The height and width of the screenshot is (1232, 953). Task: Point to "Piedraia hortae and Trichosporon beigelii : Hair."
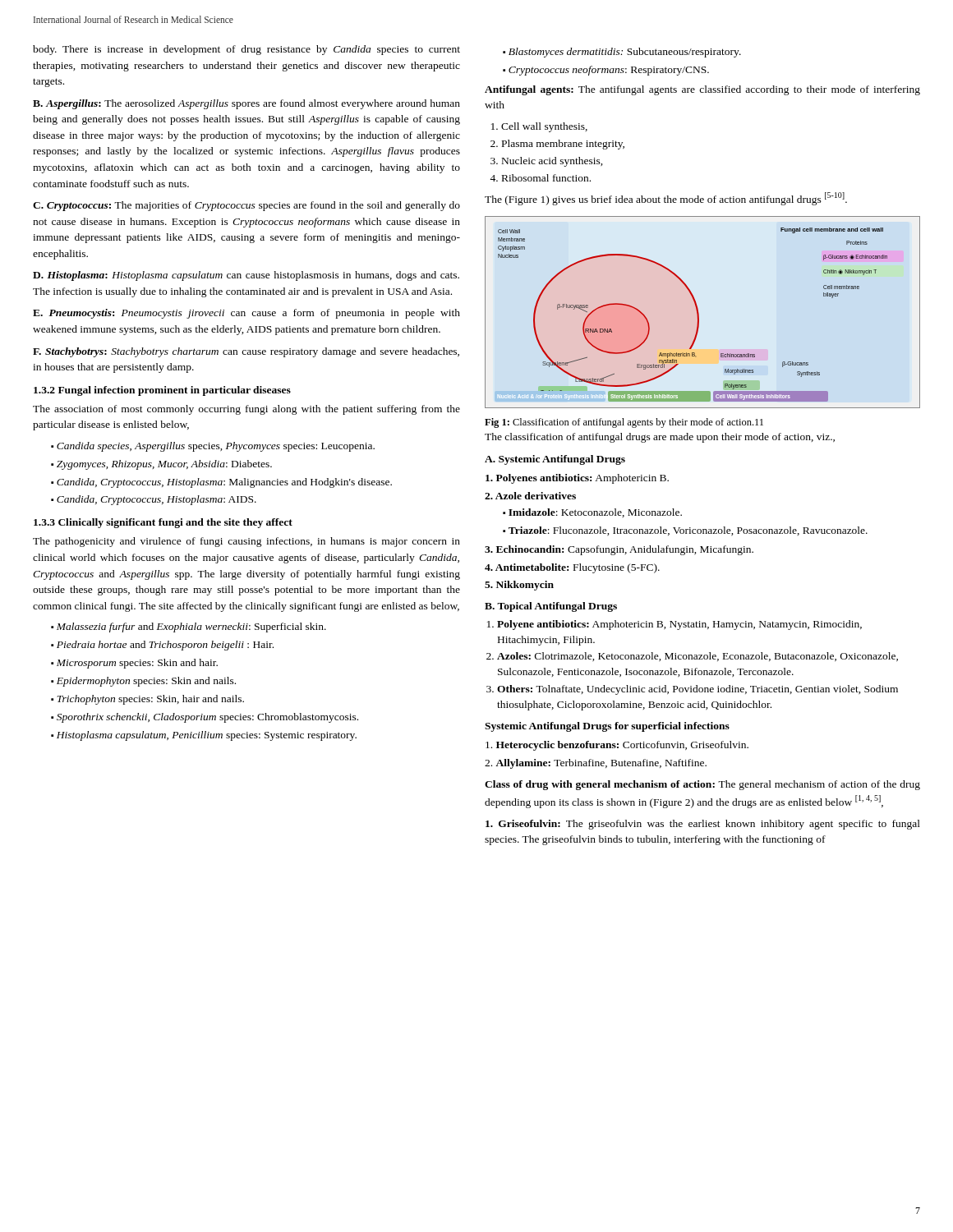(165, 644)
